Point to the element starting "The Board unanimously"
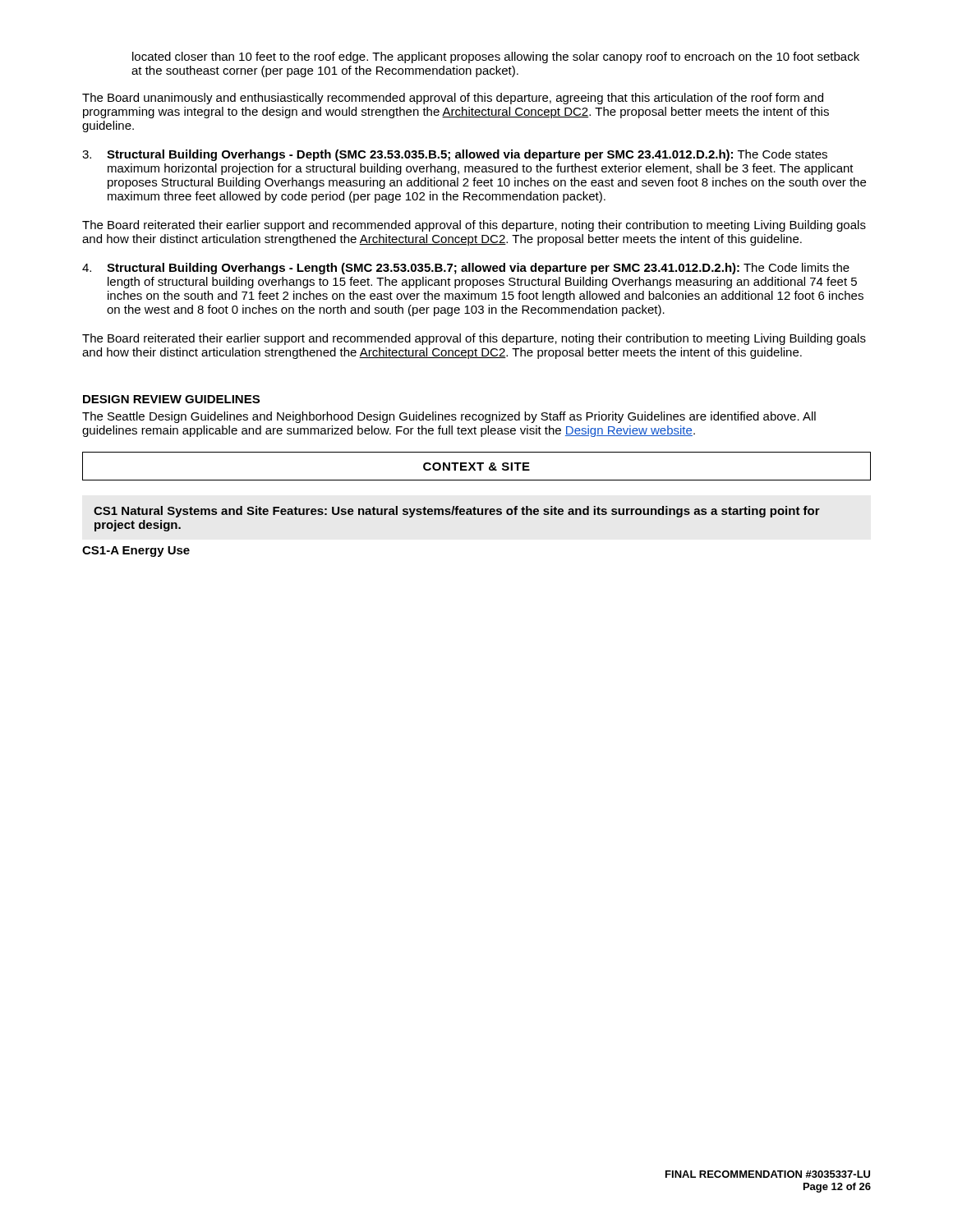The height and width of the screenshot is (1232, 953). (476, 111)
